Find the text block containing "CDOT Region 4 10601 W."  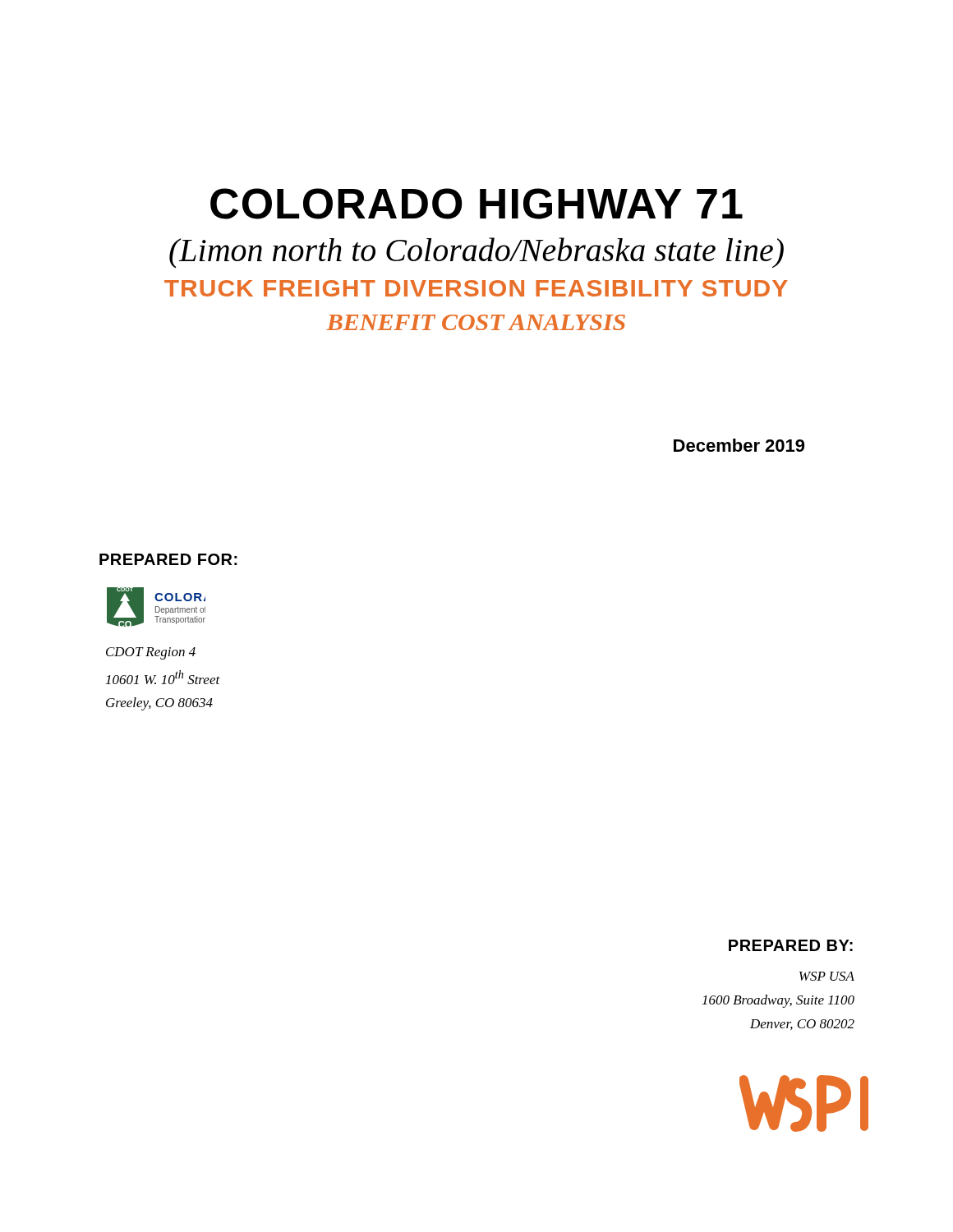(x=162, y=678)
